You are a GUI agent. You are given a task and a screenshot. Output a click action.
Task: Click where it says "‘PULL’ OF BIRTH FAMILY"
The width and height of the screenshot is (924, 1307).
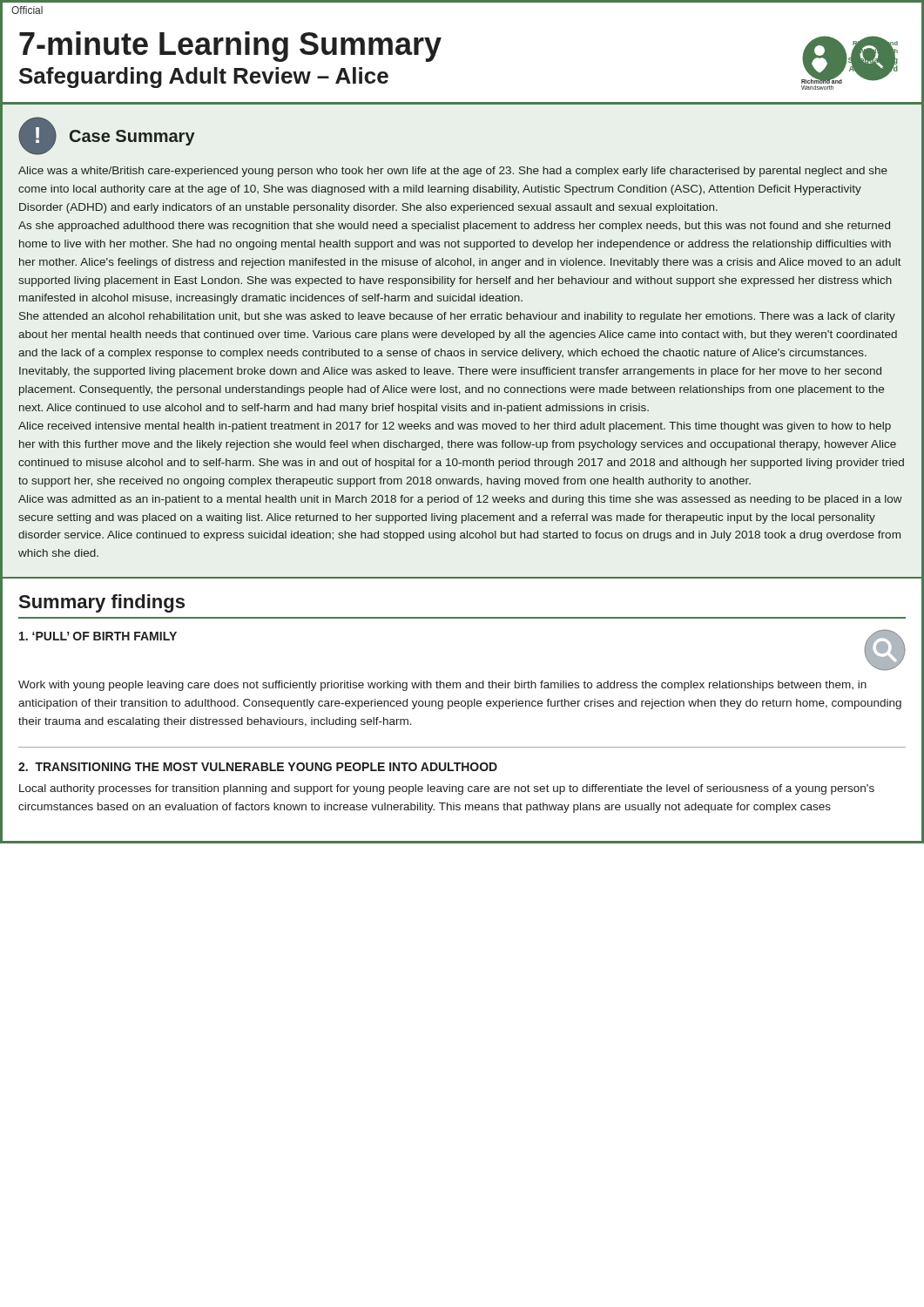pyautogui.click(x=98, y=636)
